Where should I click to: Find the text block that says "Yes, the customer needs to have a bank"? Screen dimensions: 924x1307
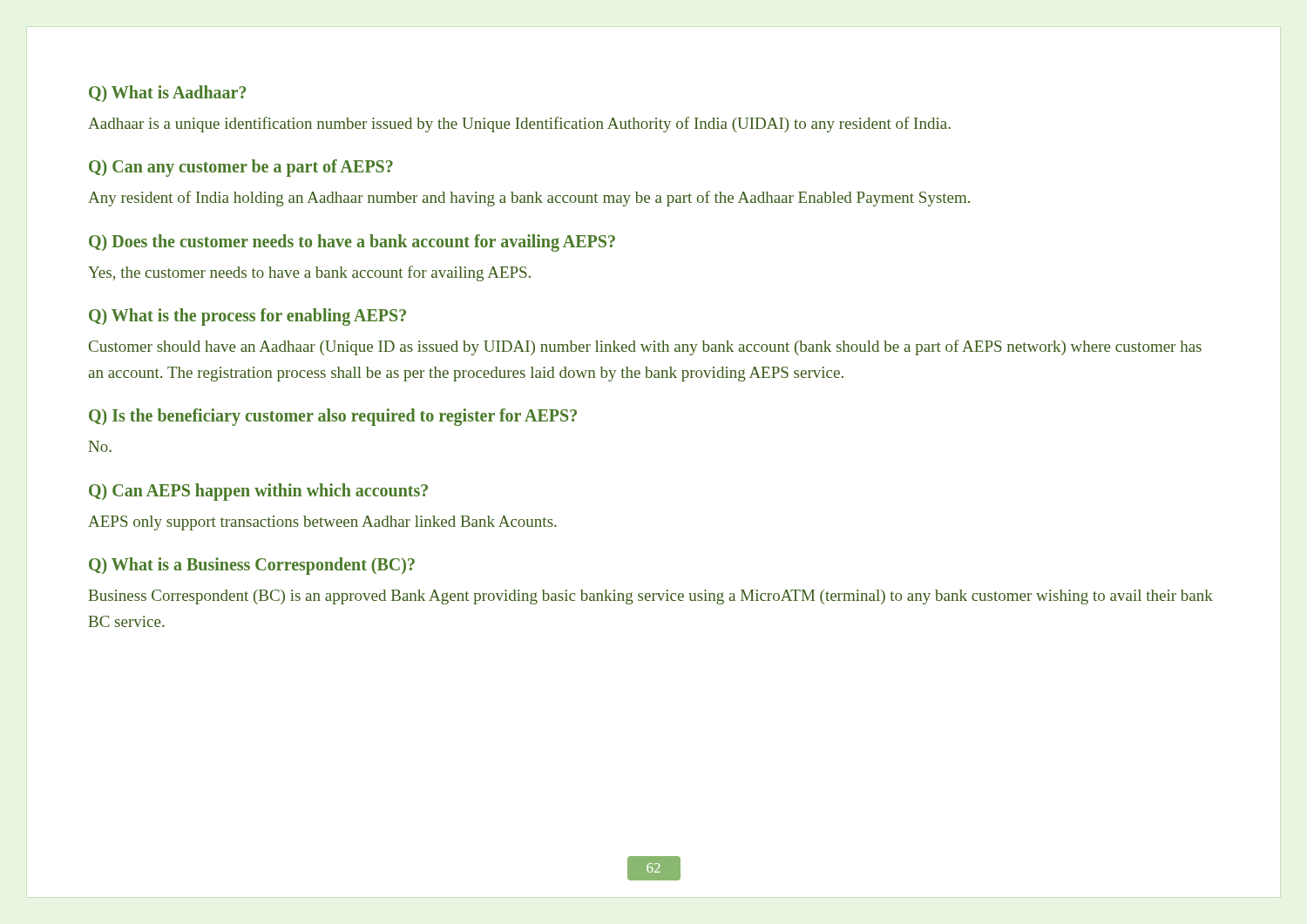(x=310, y=272)
